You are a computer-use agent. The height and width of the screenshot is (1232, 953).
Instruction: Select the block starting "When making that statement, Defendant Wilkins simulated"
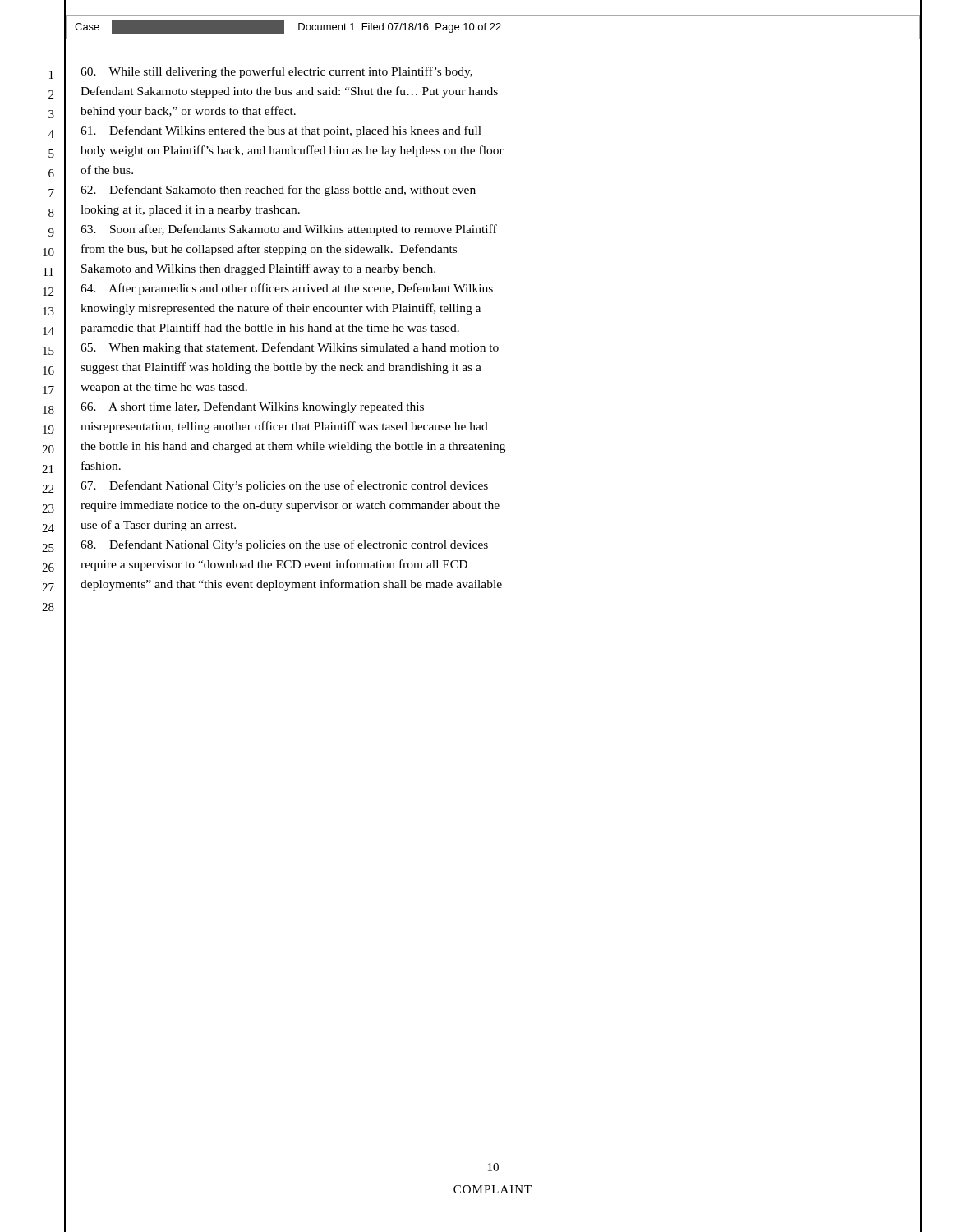(x=290, y=367)
